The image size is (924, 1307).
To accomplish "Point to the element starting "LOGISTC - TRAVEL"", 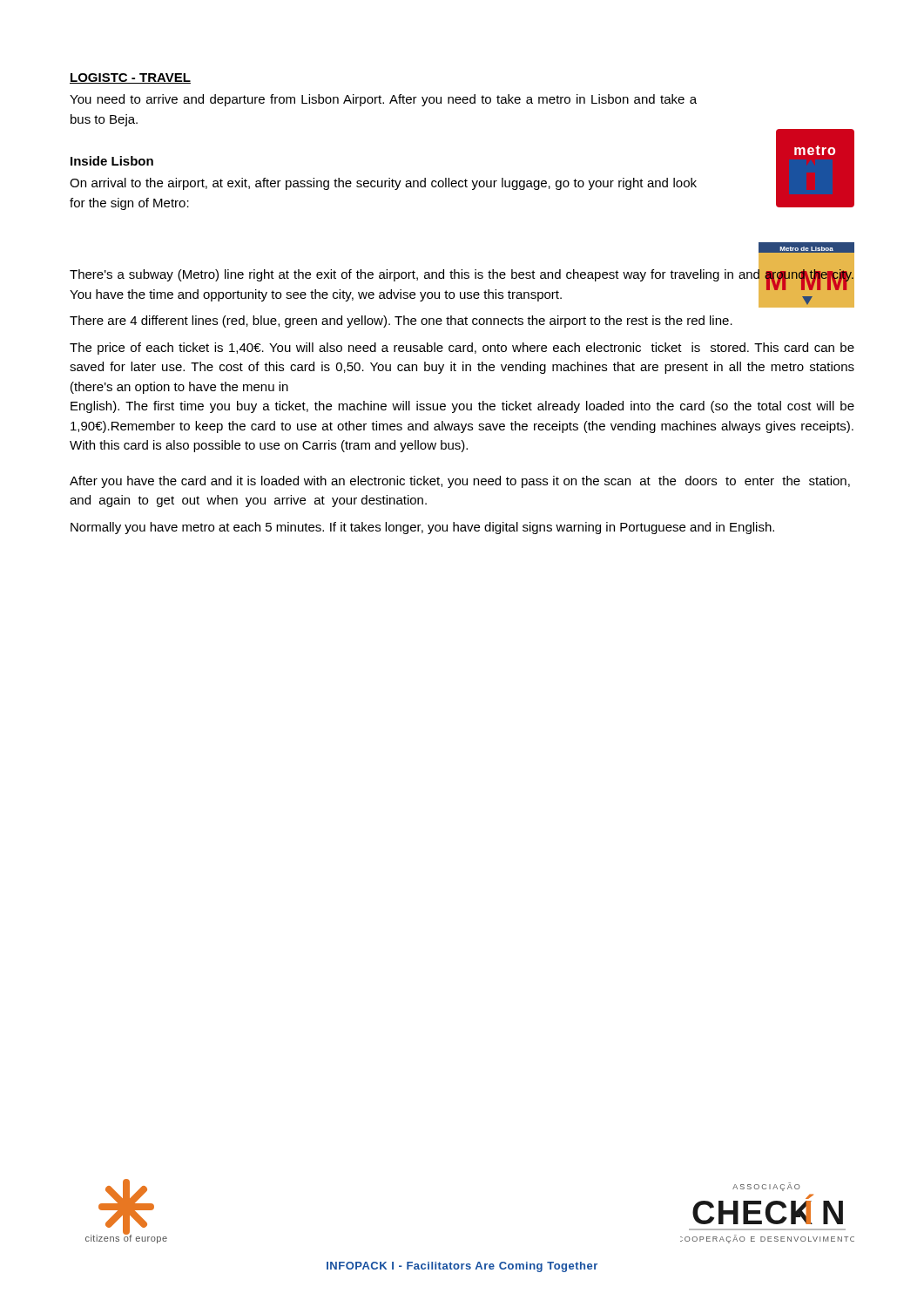I will (130, 77).
